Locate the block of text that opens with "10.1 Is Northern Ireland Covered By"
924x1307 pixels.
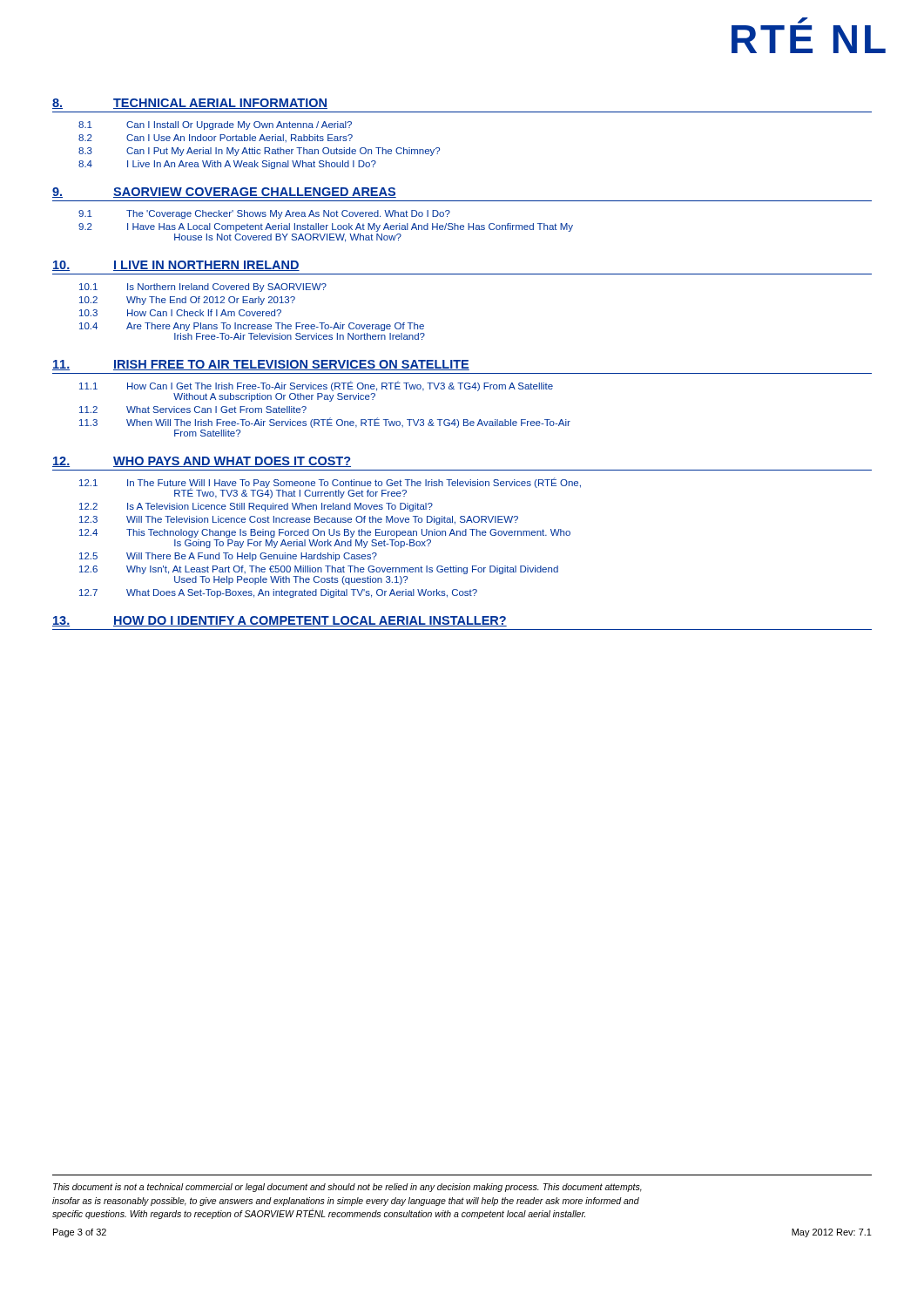tap(203, 288)
